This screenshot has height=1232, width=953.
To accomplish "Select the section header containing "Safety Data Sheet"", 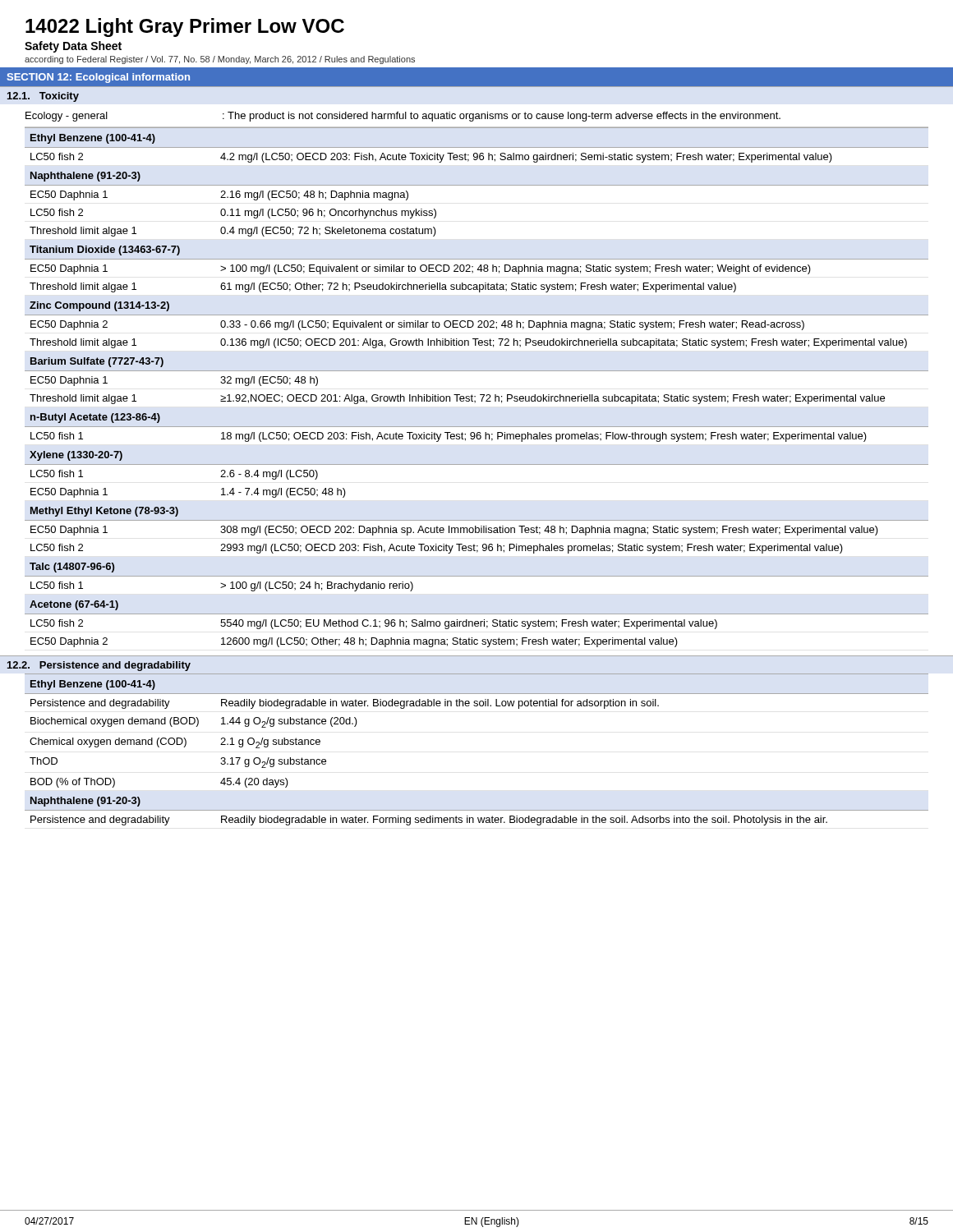I will point(73,46).
